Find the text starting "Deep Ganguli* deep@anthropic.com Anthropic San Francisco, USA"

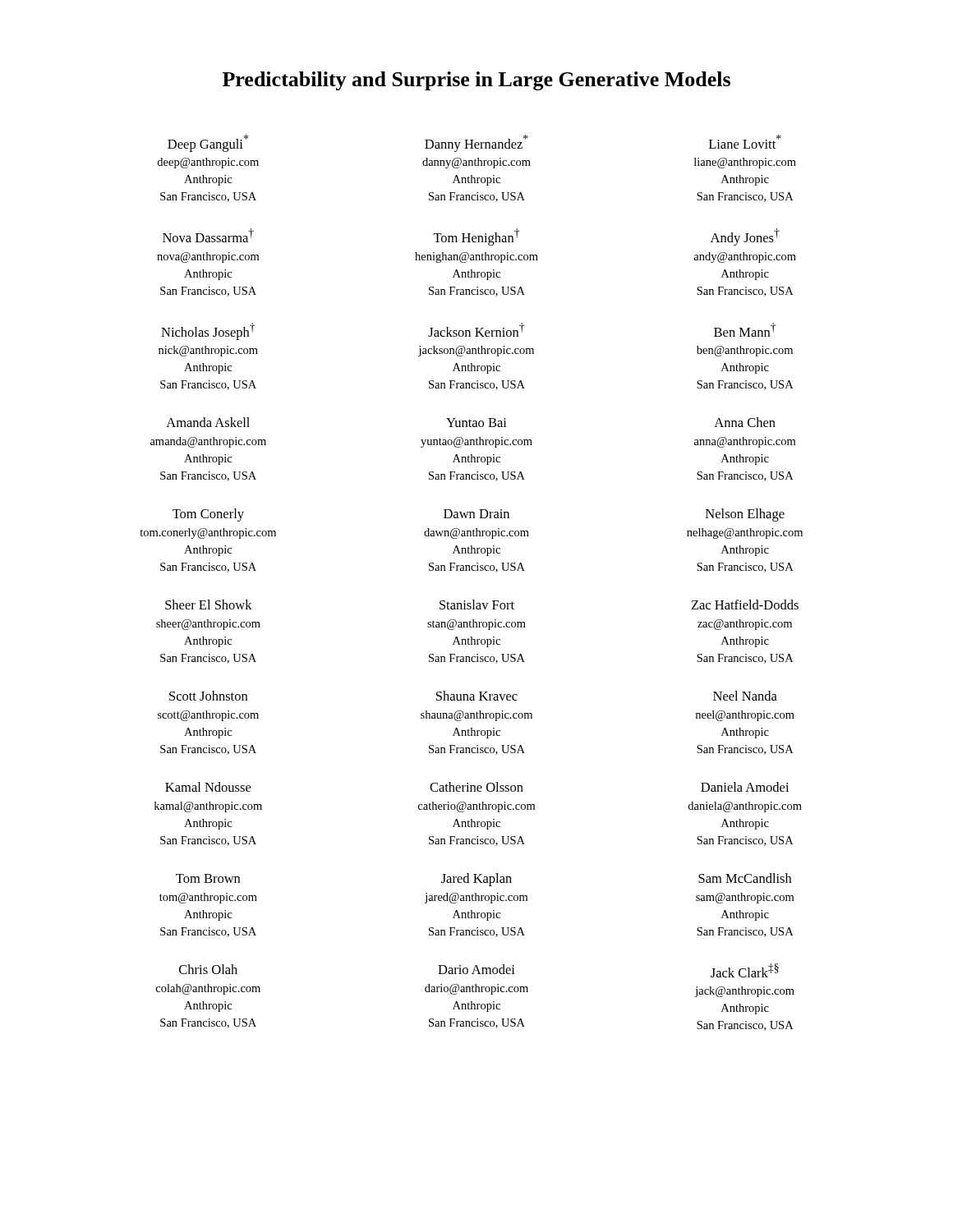[x=474, y=143]
